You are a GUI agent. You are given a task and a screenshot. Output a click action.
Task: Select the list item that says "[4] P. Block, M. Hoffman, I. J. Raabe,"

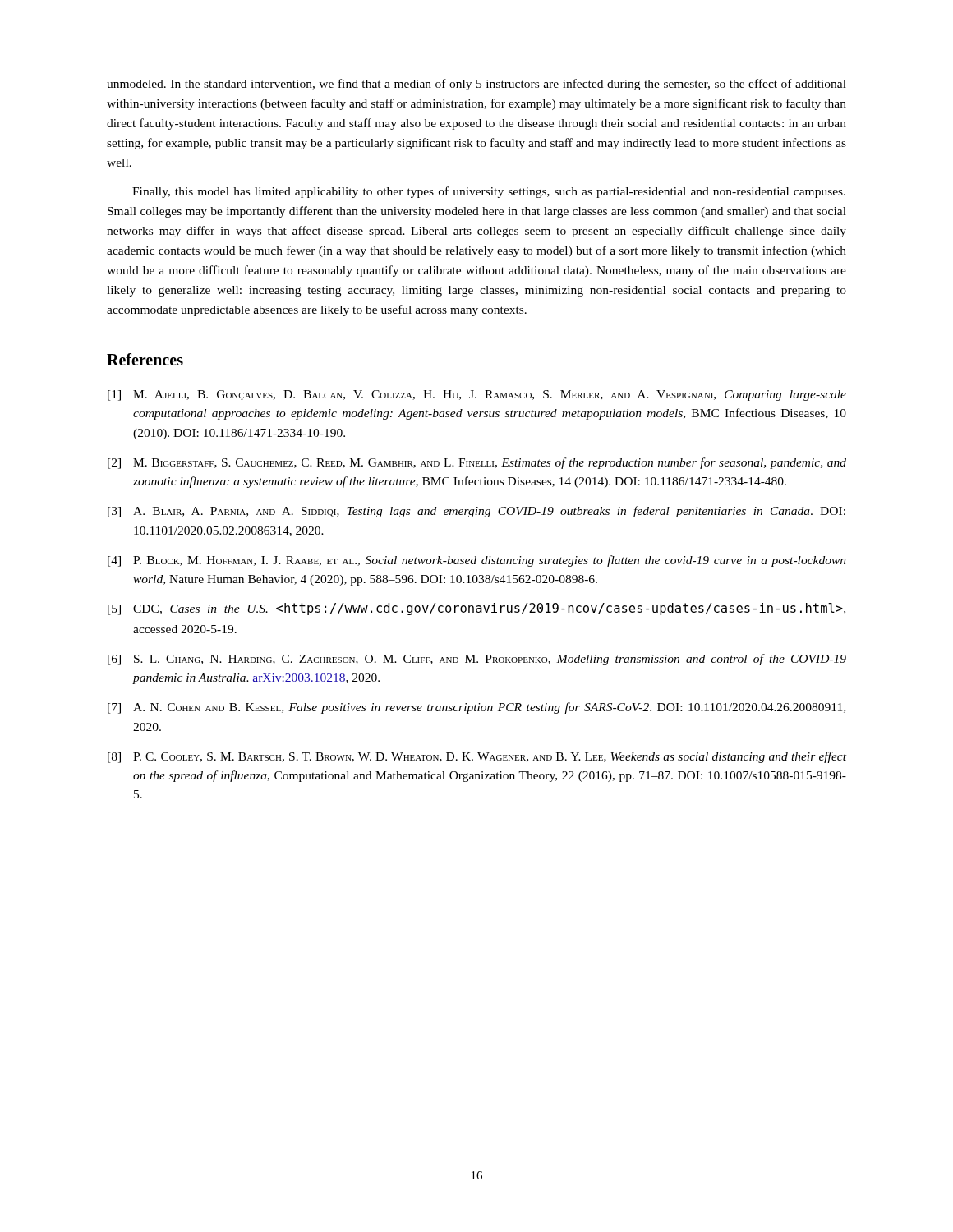pyautogui.click(x=476, y=569)
